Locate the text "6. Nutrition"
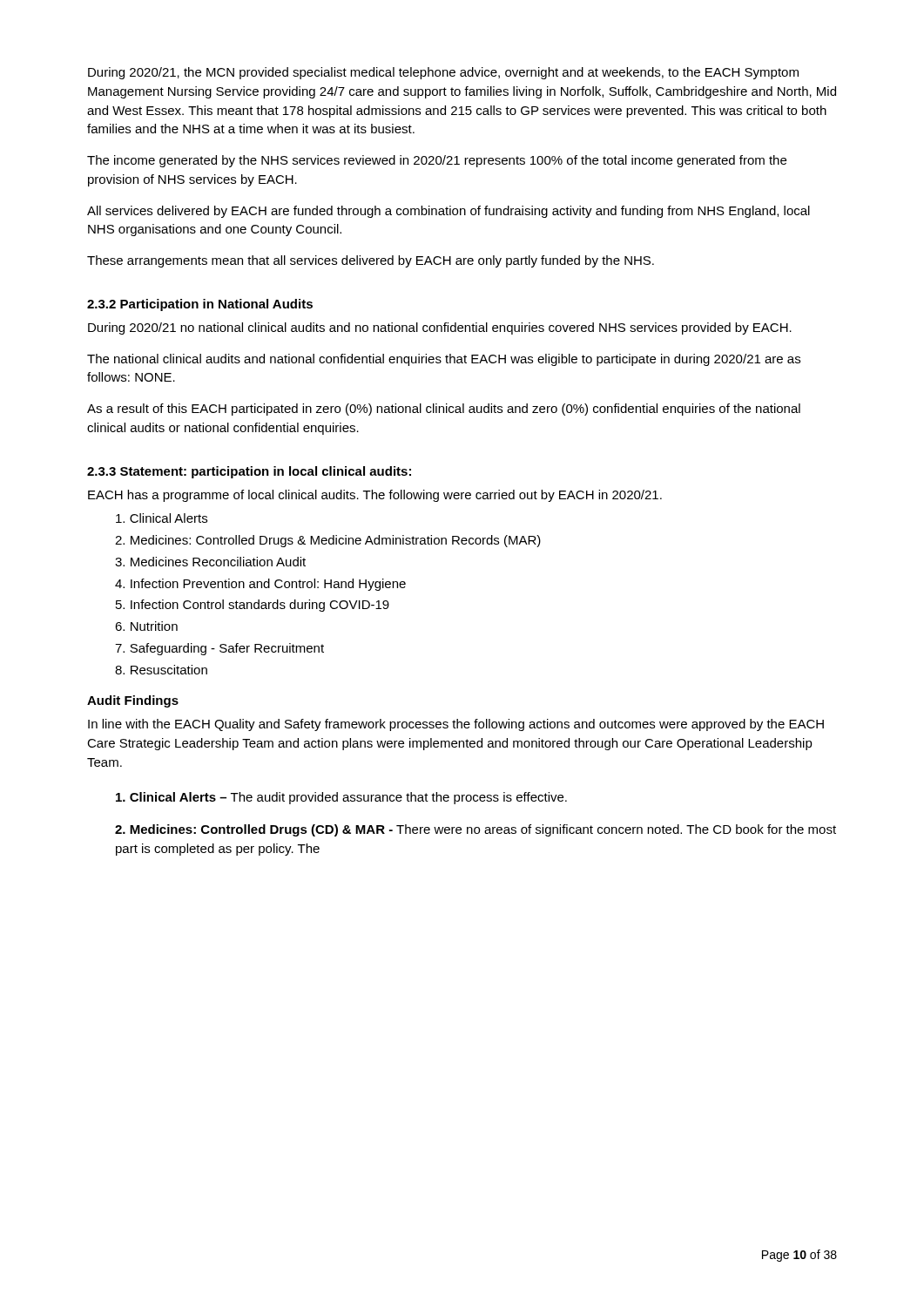Image resolution: width=924 pixels, height=1307 pixels. pyautogui.click(x=147, y=626)
